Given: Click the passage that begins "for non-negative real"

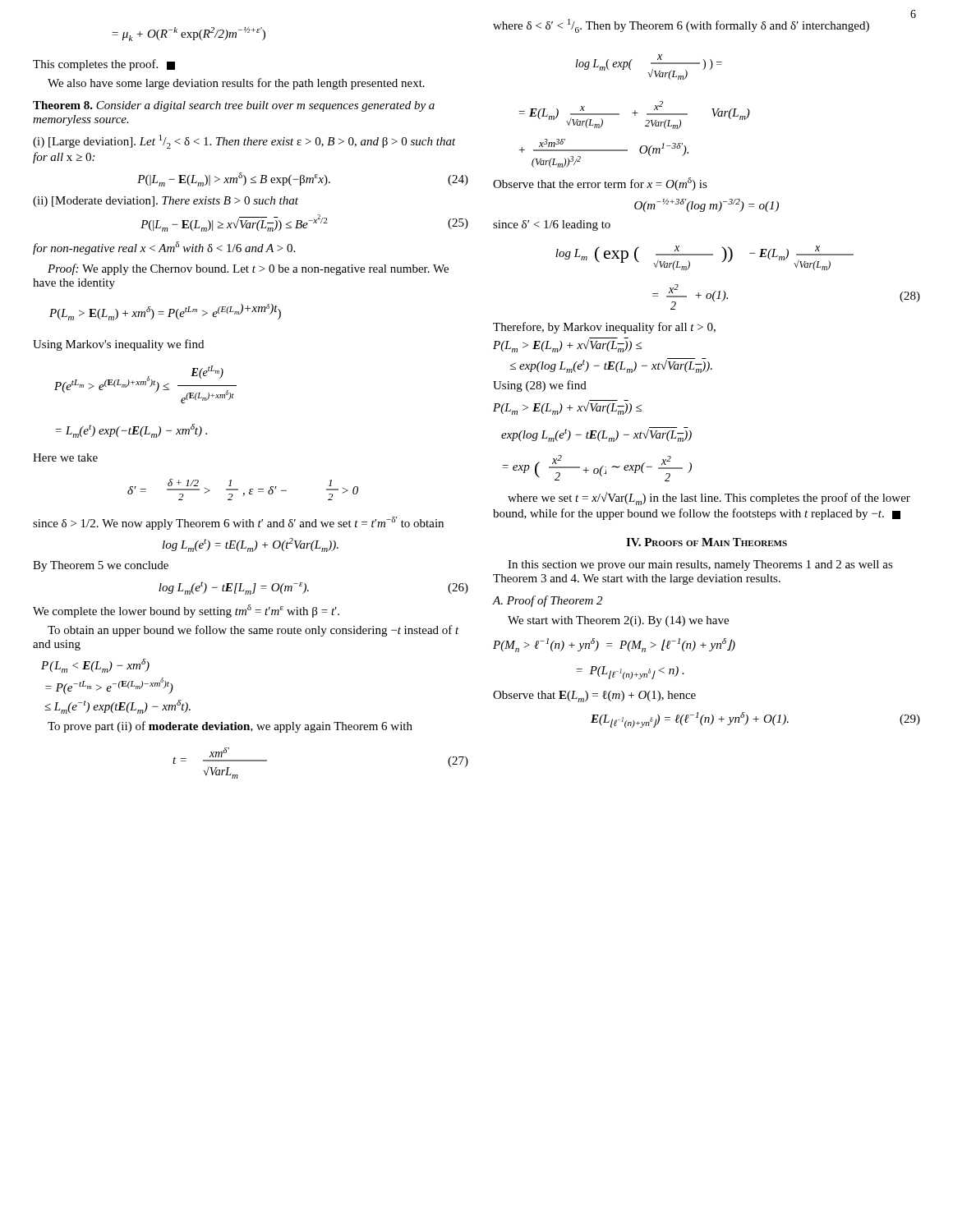Looking at the screenshot, I should [164, 247].
